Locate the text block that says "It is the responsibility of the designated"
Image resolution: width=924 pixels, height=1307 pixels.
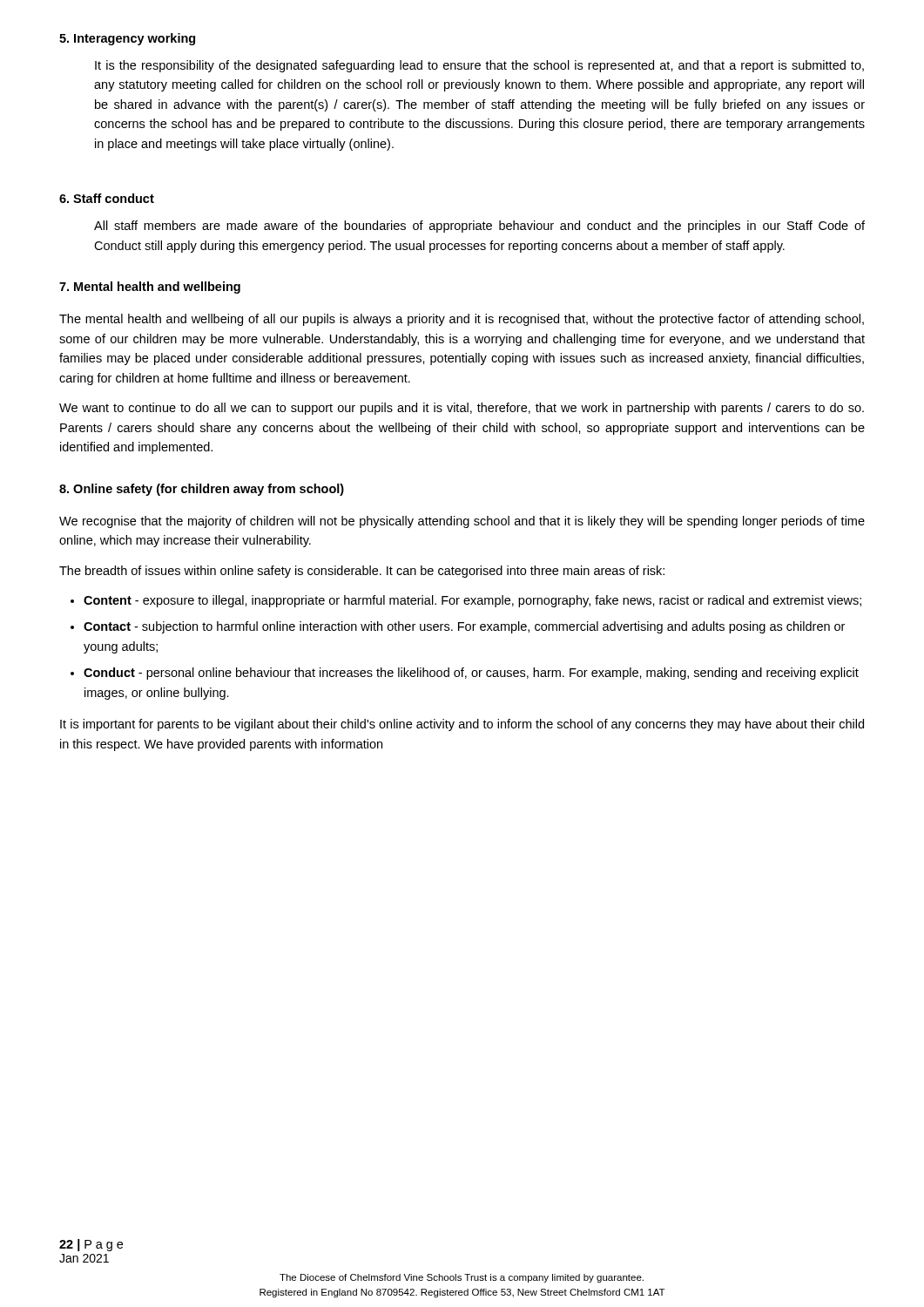[479, 105]
